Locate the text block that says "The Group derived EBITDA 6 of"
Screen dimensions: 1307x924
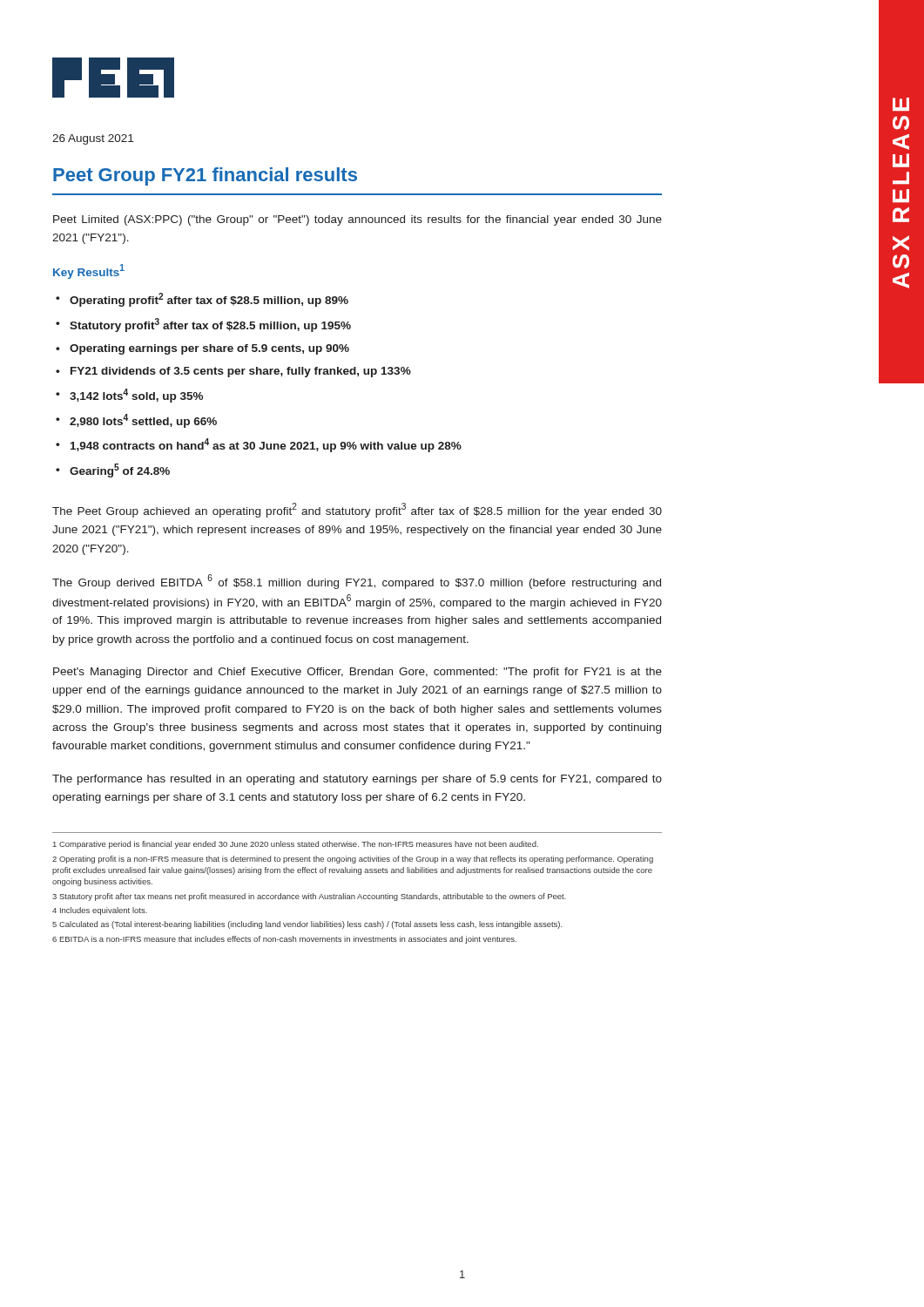(357, 609)
